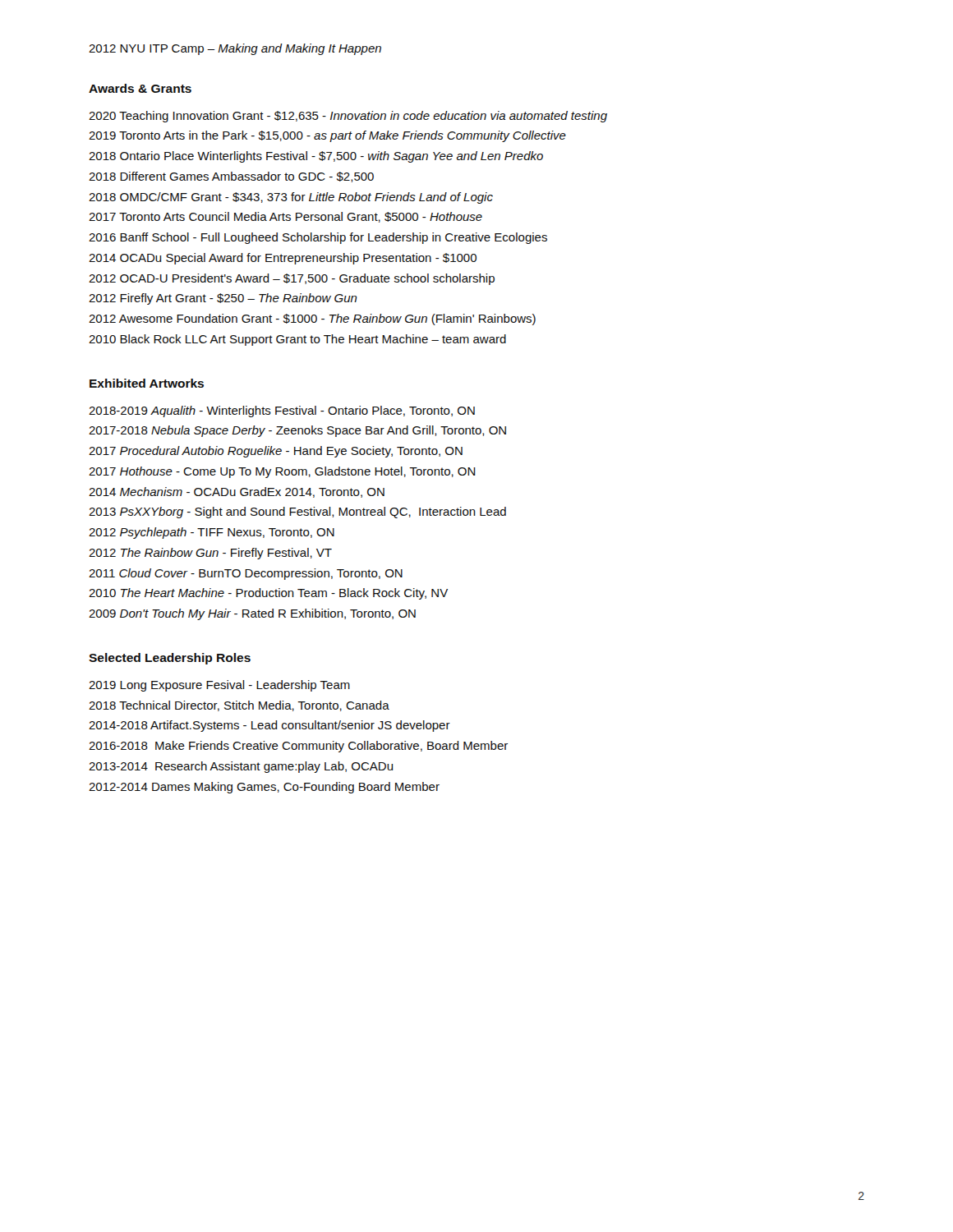The height and width of the screenshot is (1232, 953).
Task: Point to the element starting "2013 PsXXYborg - Sight and"
Action: 298,511
